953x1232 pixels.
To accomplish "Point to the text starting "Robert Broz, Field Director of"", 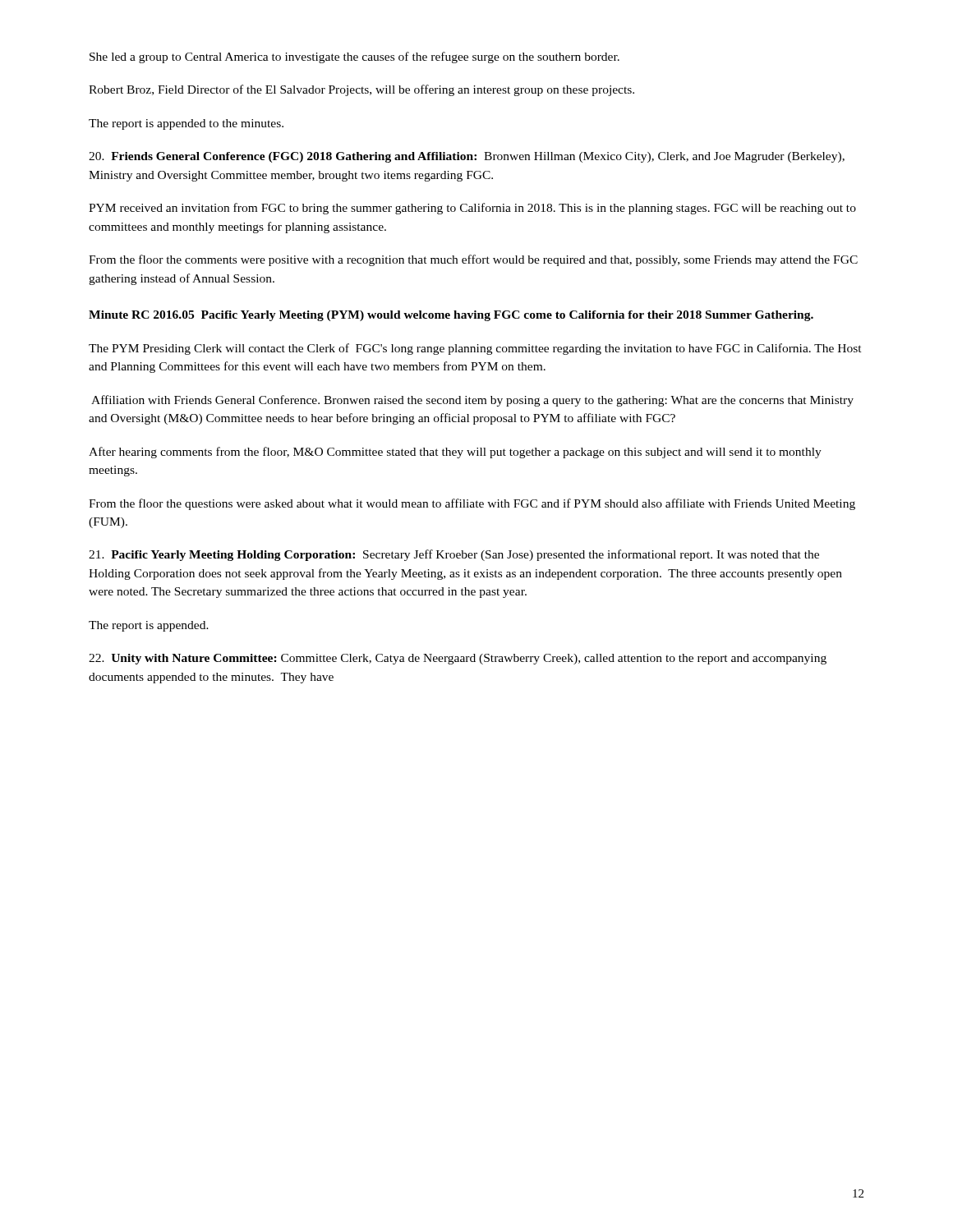I will click(362, 90).
